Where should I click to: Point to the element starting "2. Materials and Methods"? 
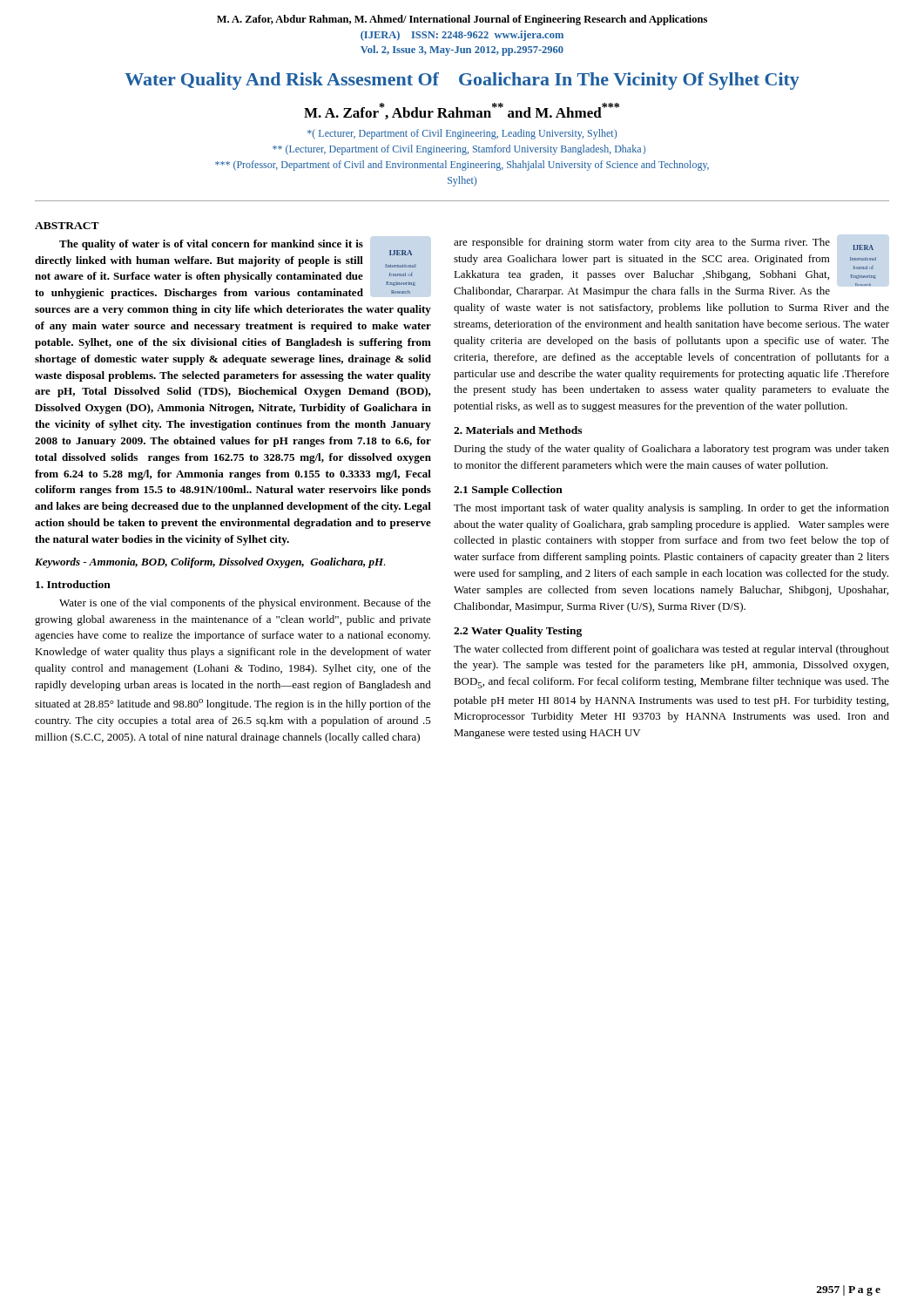(518, 430)
